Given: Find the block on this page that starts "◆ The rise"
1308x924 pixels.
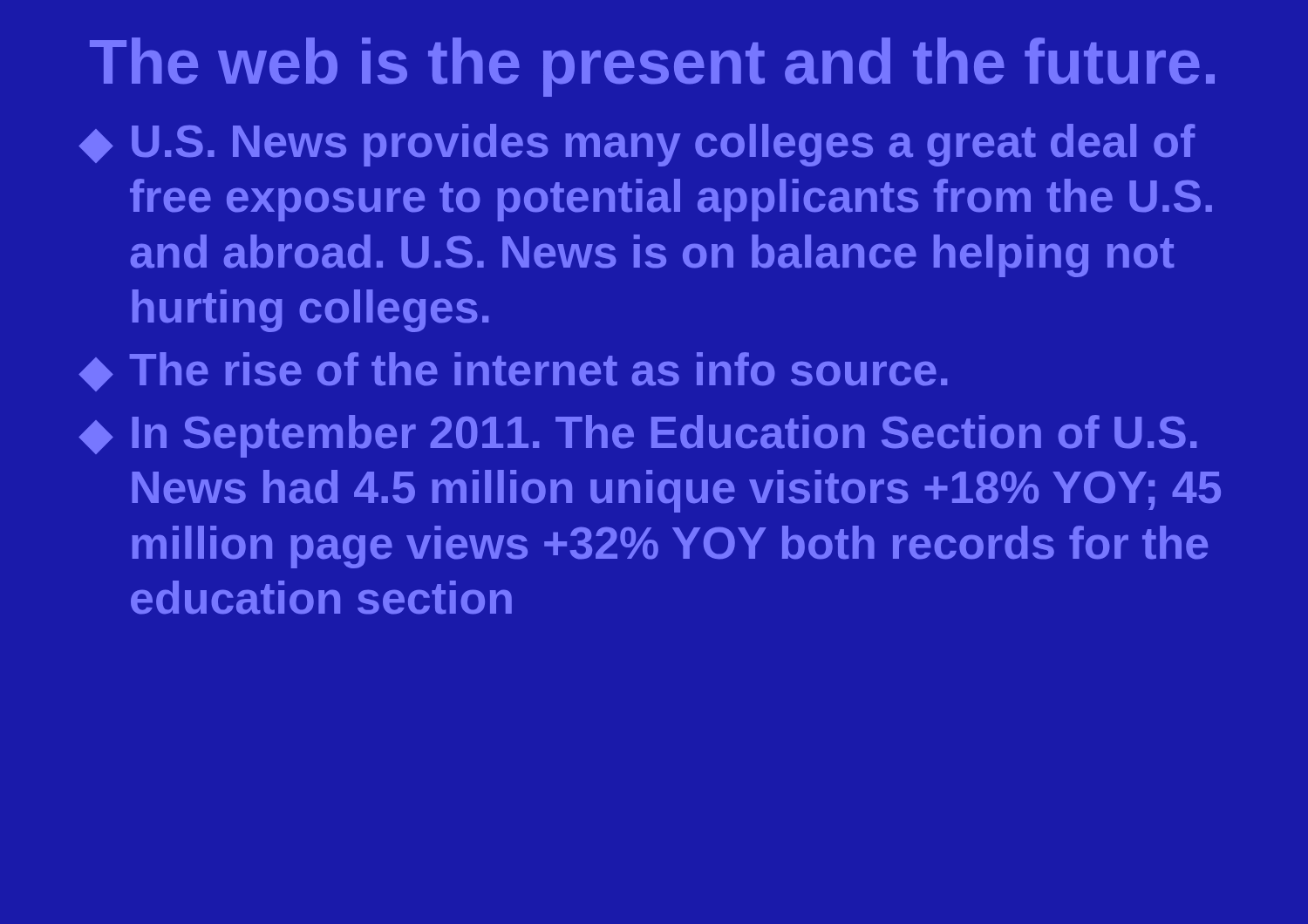Looking at the screenshot, I should click(x=514, y=370).
